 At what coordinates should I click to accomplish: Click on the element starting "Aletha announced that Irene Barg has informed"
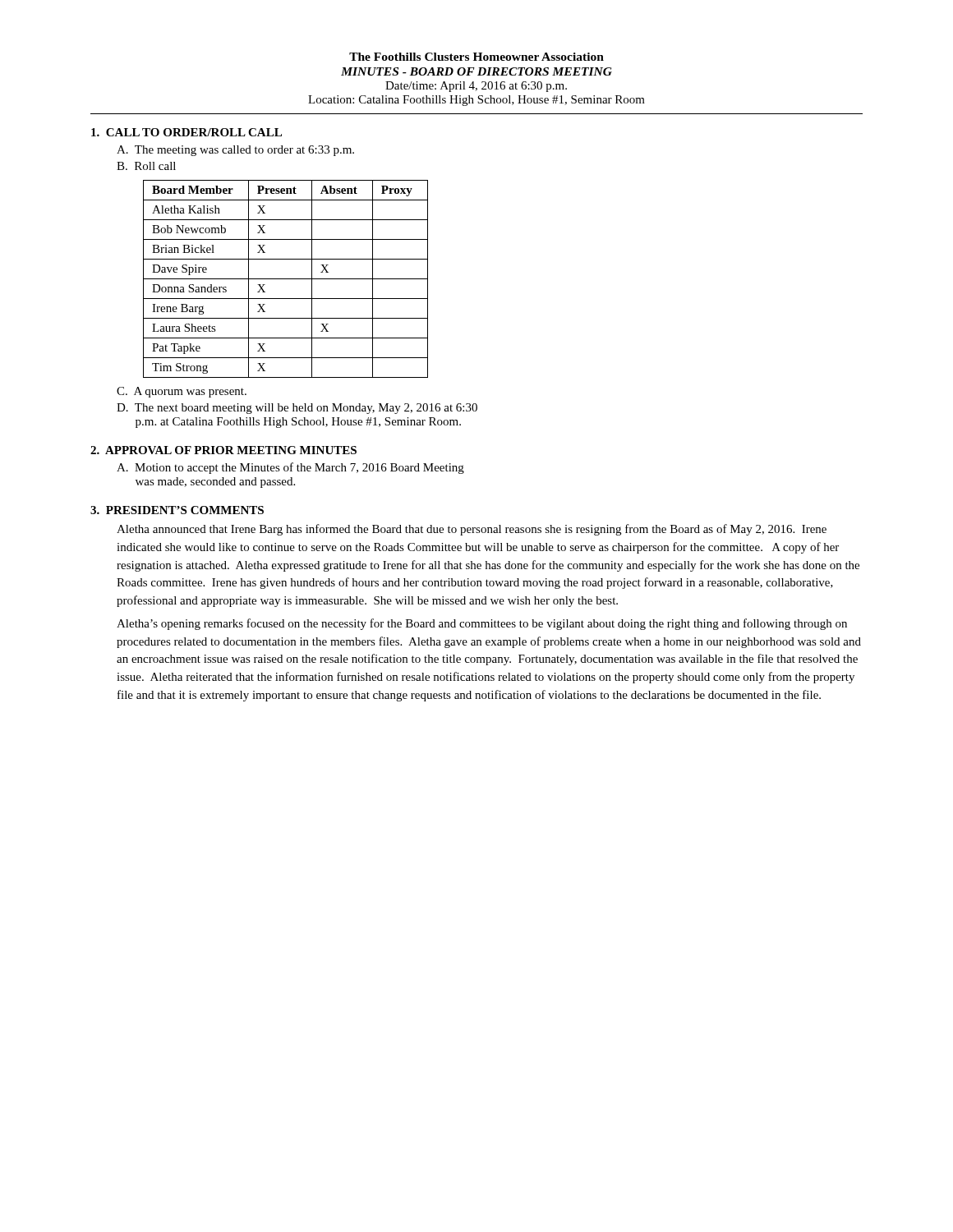488,565
